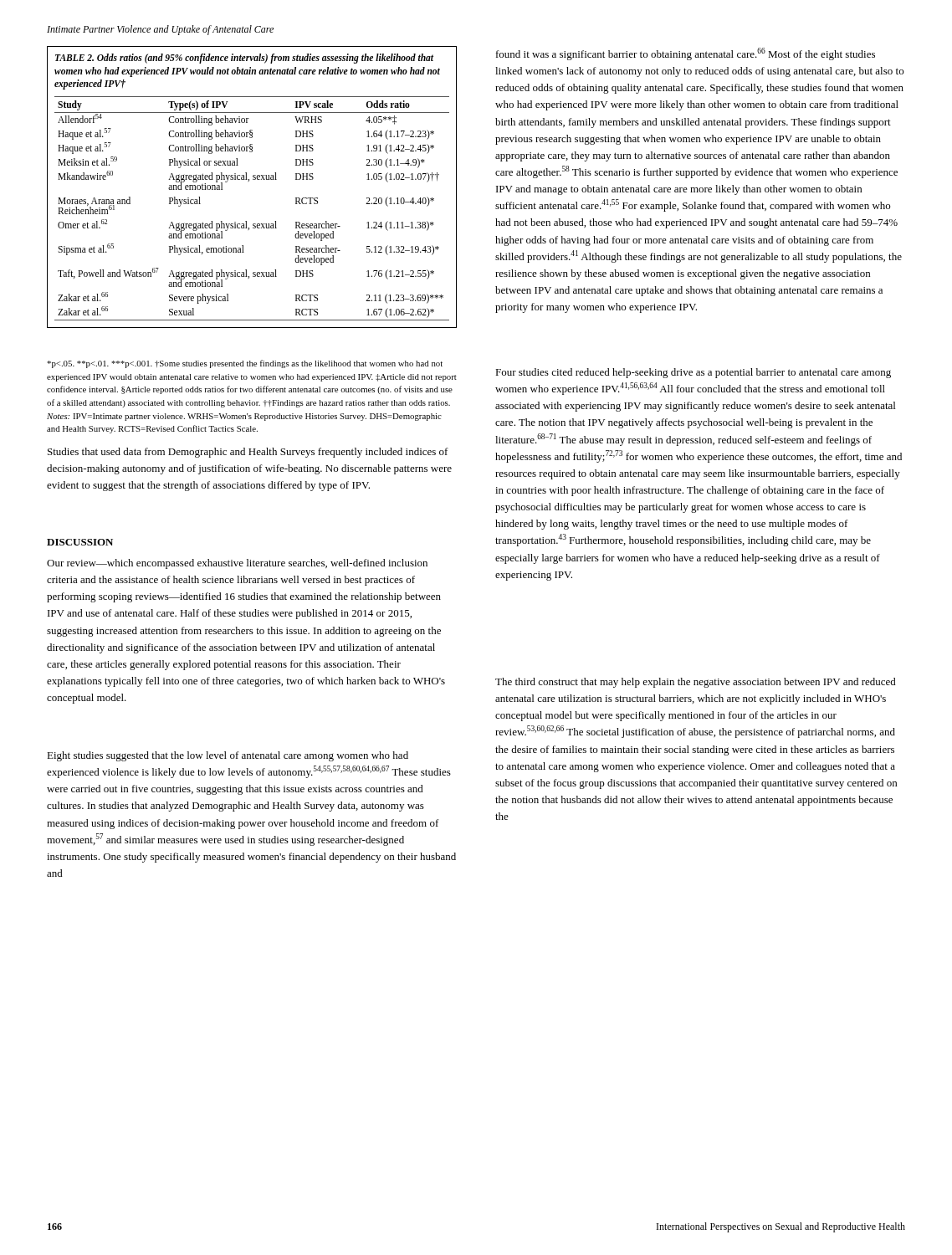The image size is (952, 1255).
Task: Click on the text block that says "Studies that used data from"
Action: [249, 468]
